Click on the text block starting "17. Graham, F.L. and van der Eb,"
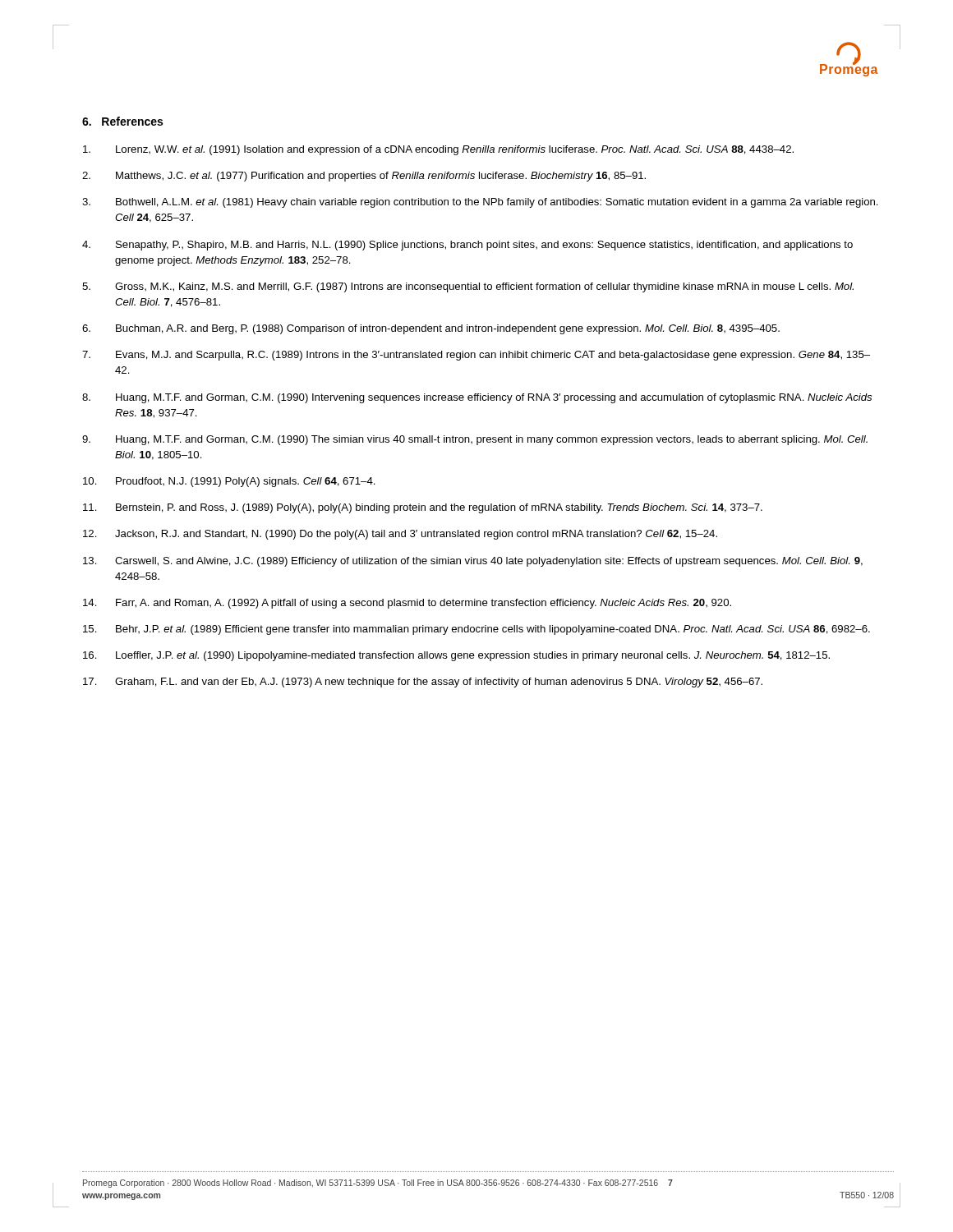Screen dimensions: 1232x953 (x=481, y=682)
